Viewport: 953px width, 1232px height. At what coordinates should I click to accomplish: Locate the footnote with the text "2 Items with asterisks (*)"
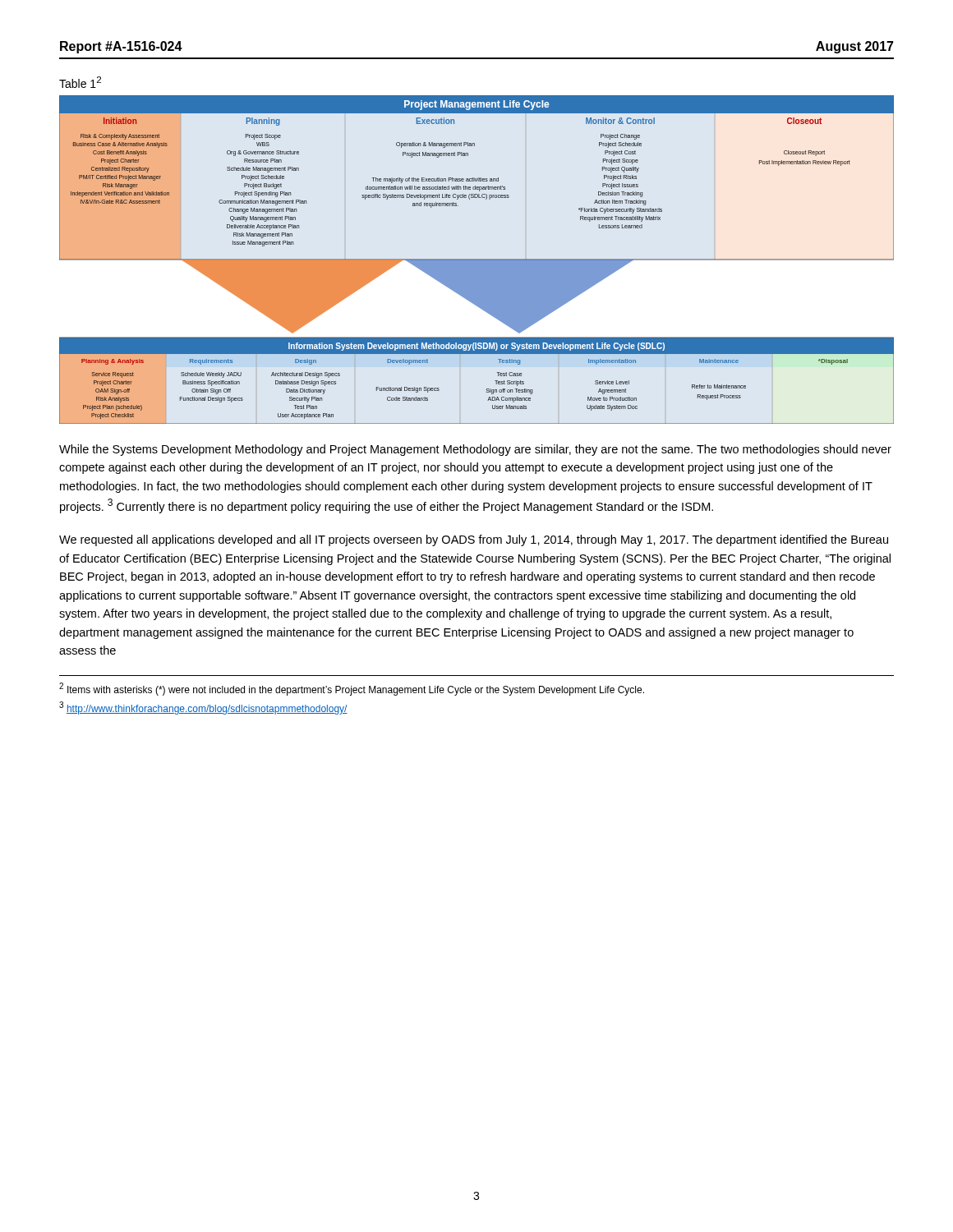[352, 688]
